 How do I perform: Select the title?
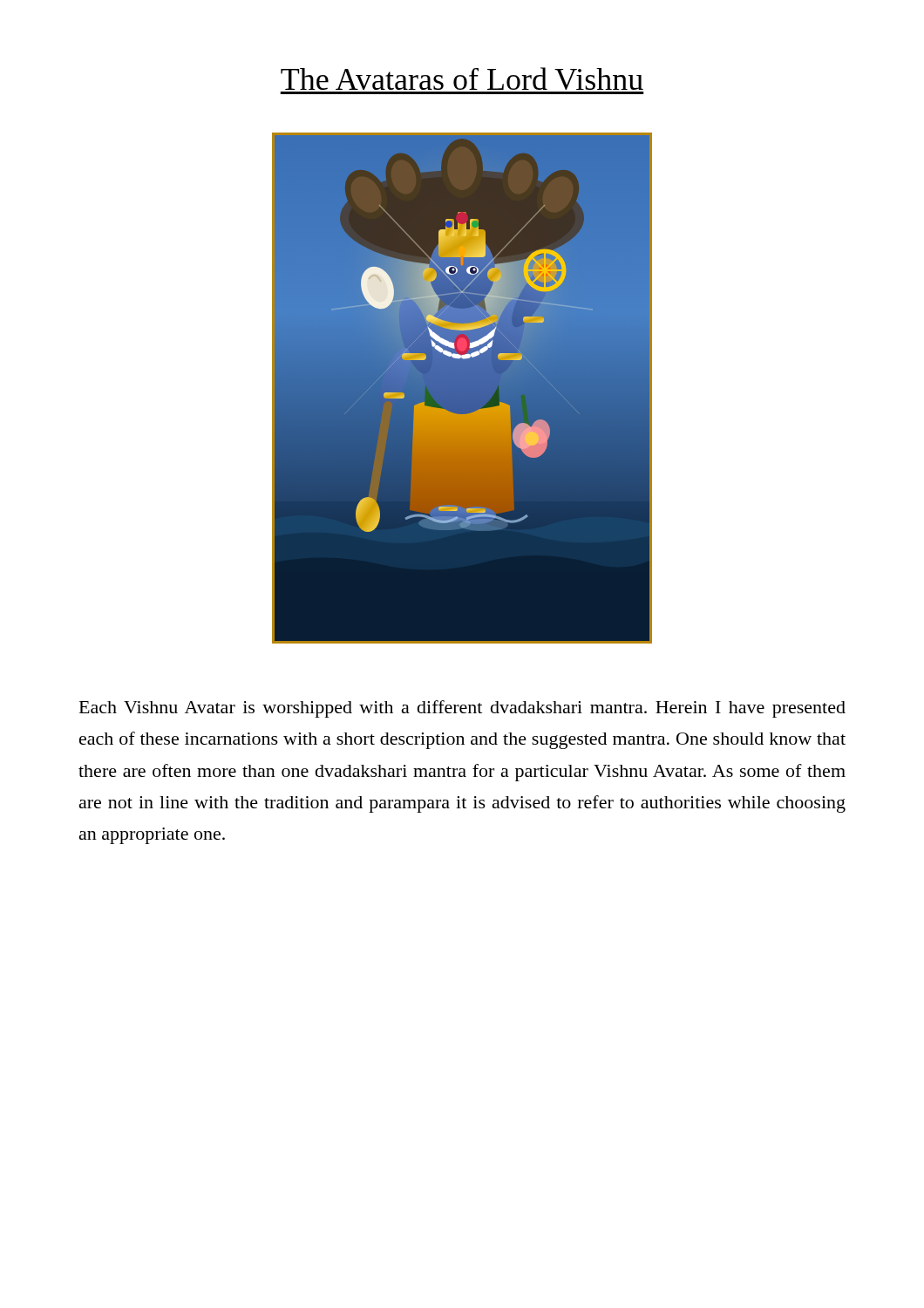(462, 79)
